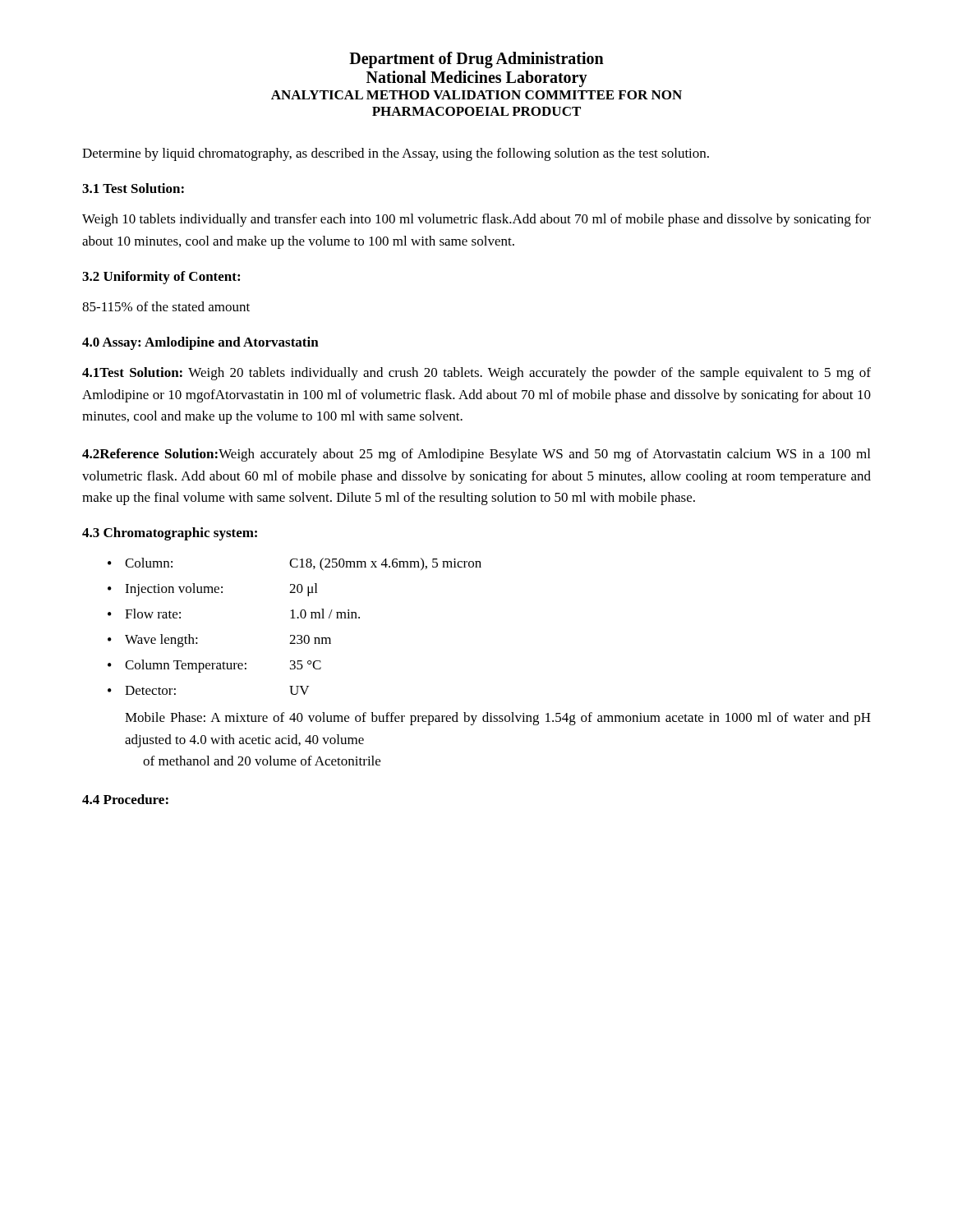Find the text block that reads "1Test Solution: Weigh 20 tablets individually and"

(x=476, y=394)
